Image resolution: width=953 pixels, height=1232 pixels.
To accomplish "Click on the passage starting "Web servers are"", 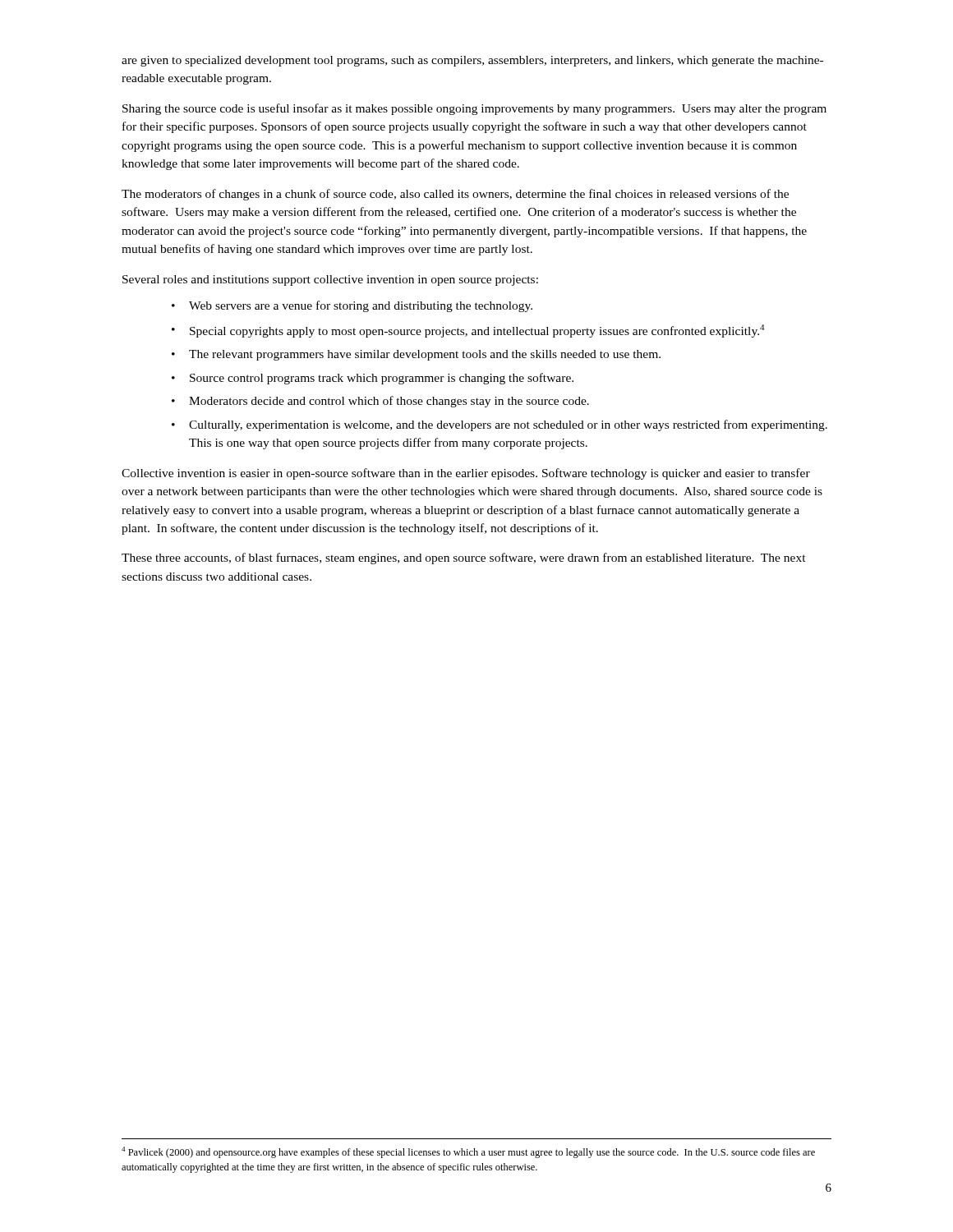I will pos(361,305).
